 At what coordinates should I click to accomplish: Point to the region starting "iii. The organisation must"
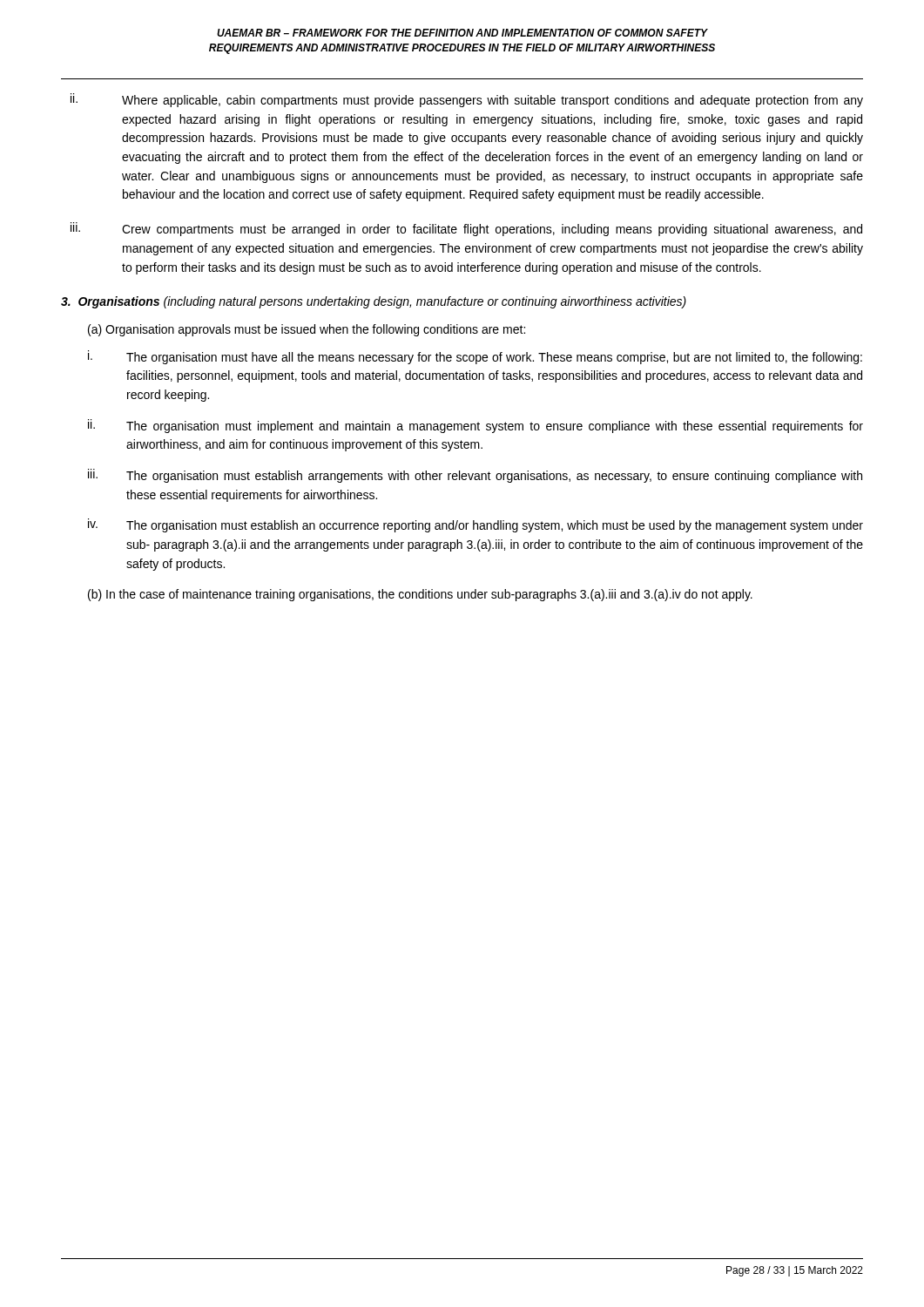(475, 486)
